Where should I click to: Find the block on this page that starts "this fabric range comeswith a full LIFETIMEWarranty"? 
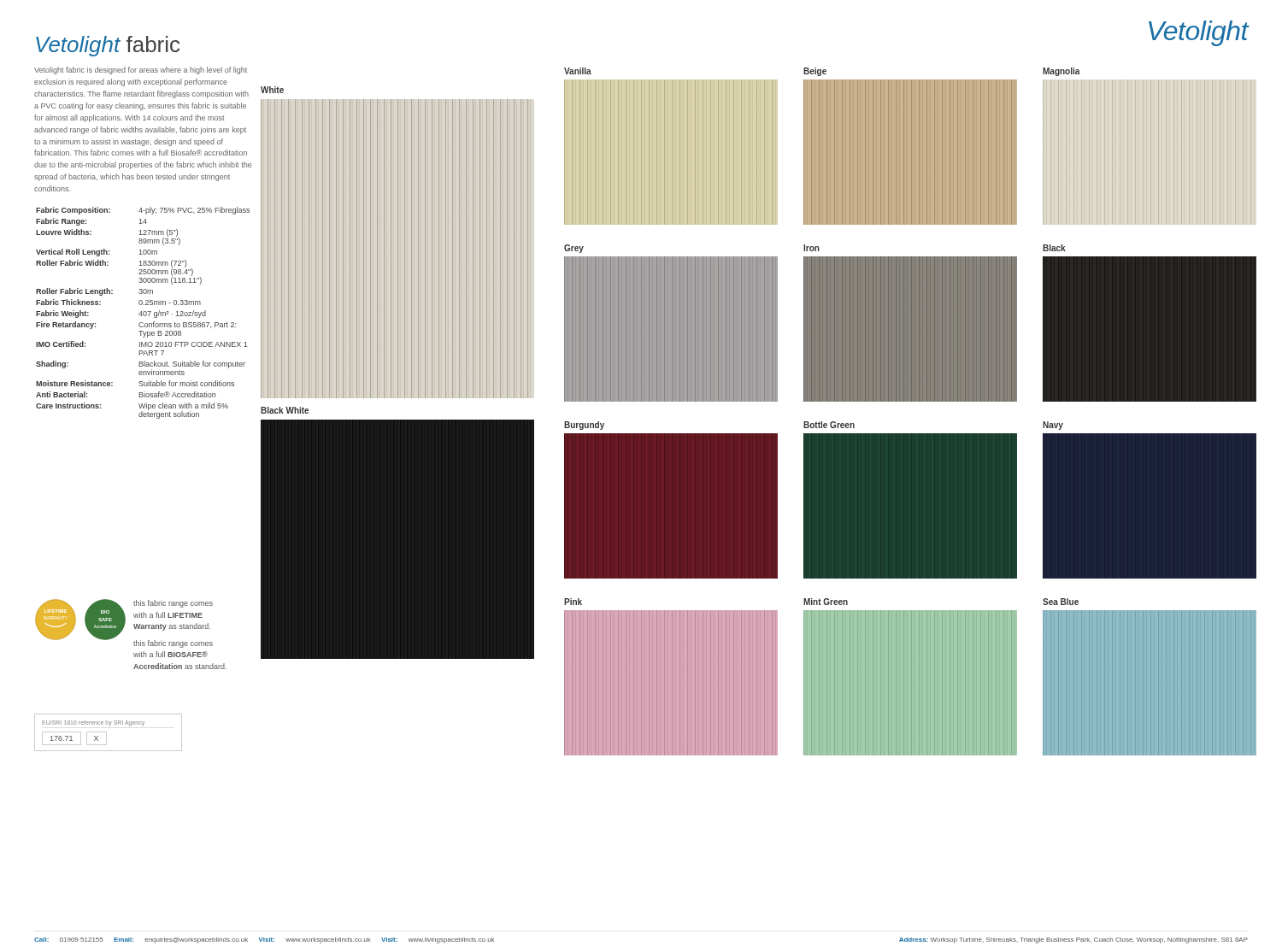tap(173, 615)
